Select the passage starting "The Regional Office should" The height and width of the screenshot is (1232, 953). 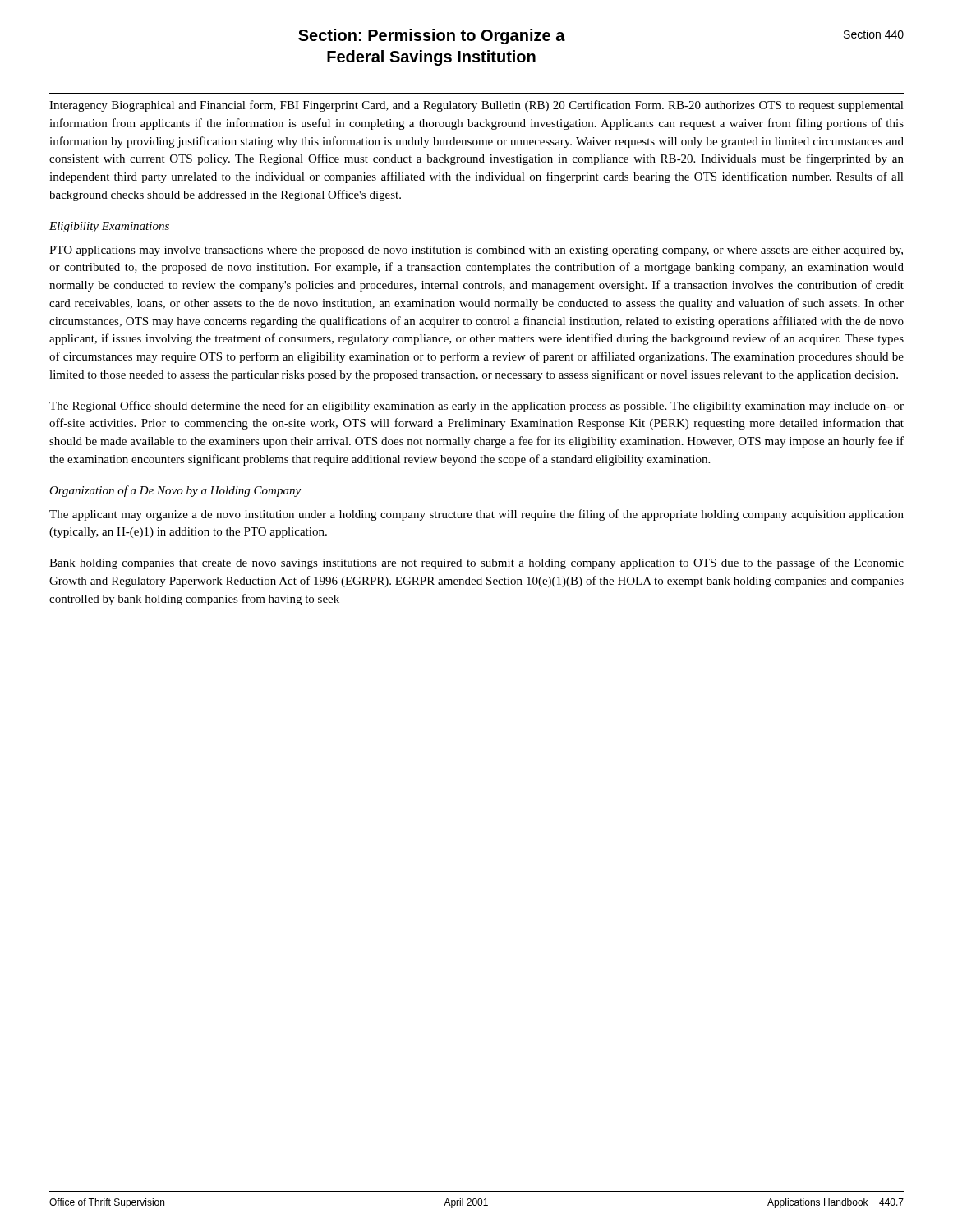click(x=476, y=432)
